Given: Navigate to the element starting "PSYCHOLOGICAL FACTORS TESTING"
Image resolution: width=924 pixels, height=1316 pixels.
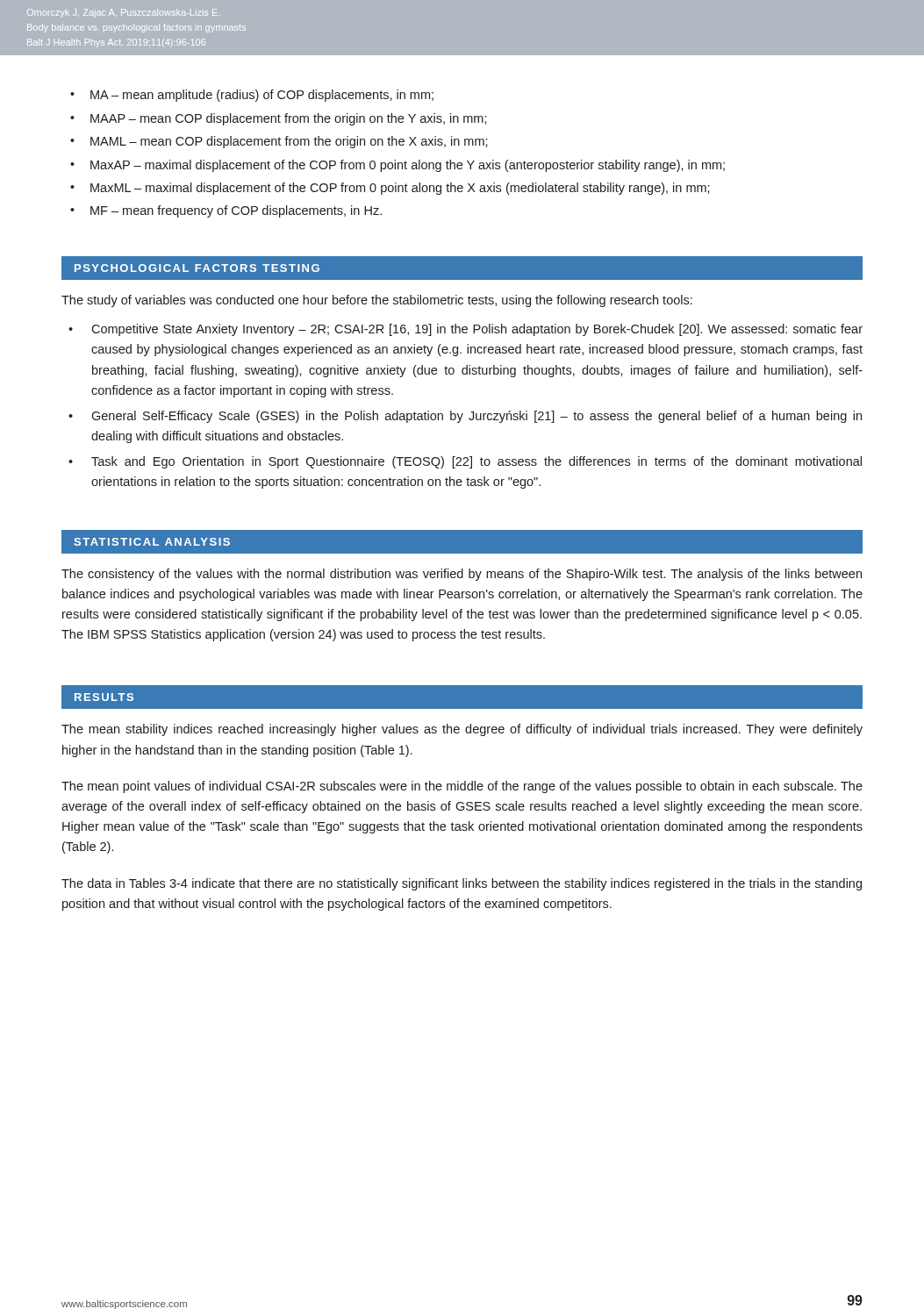Looking at the screenshot, I should coord(198,268).
